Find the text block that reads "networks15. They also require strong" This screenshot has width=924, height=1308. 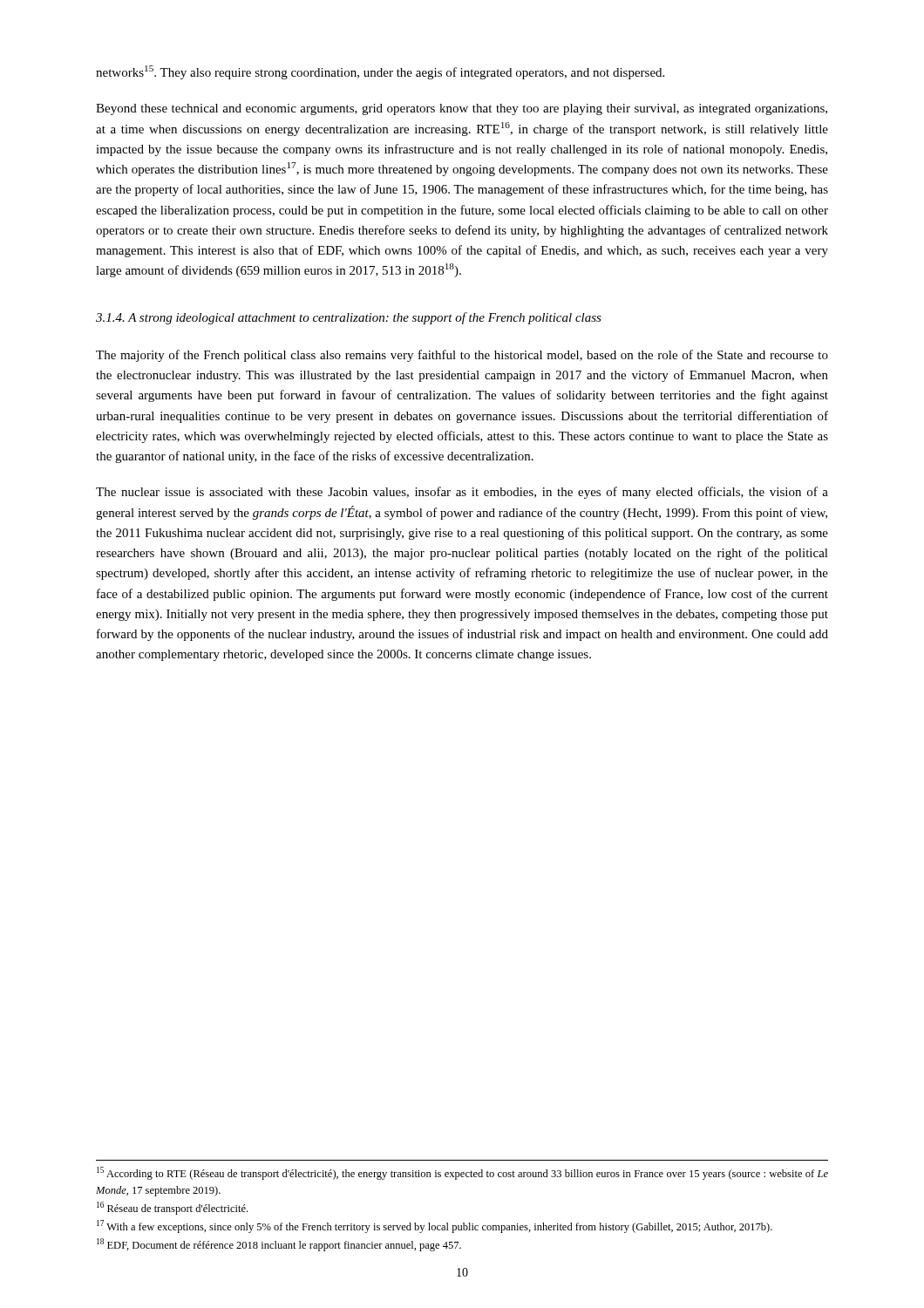(381, 71)
